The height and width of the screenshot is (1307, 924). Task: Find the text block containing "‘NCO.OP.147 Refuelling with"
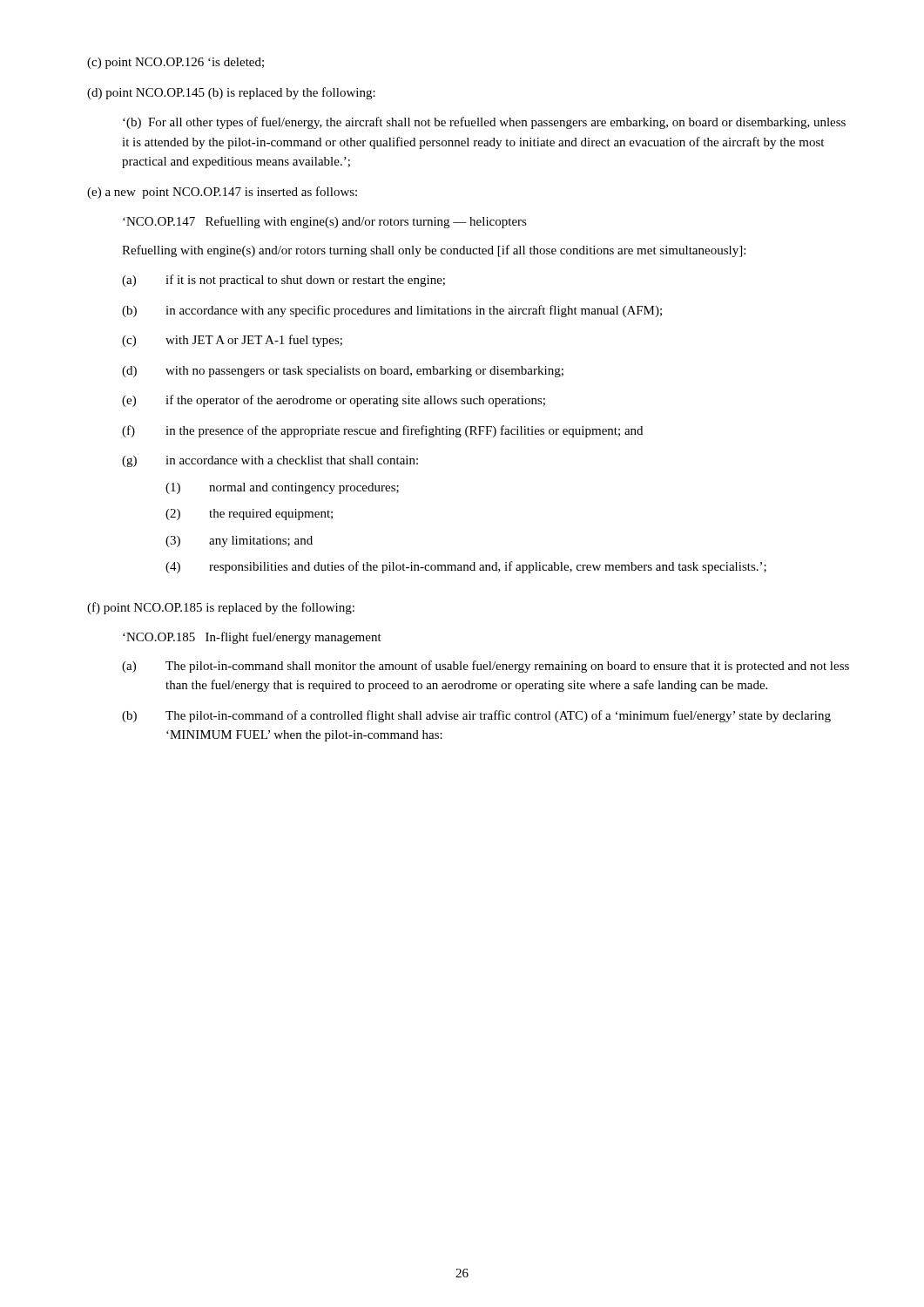tap(488, 222)
